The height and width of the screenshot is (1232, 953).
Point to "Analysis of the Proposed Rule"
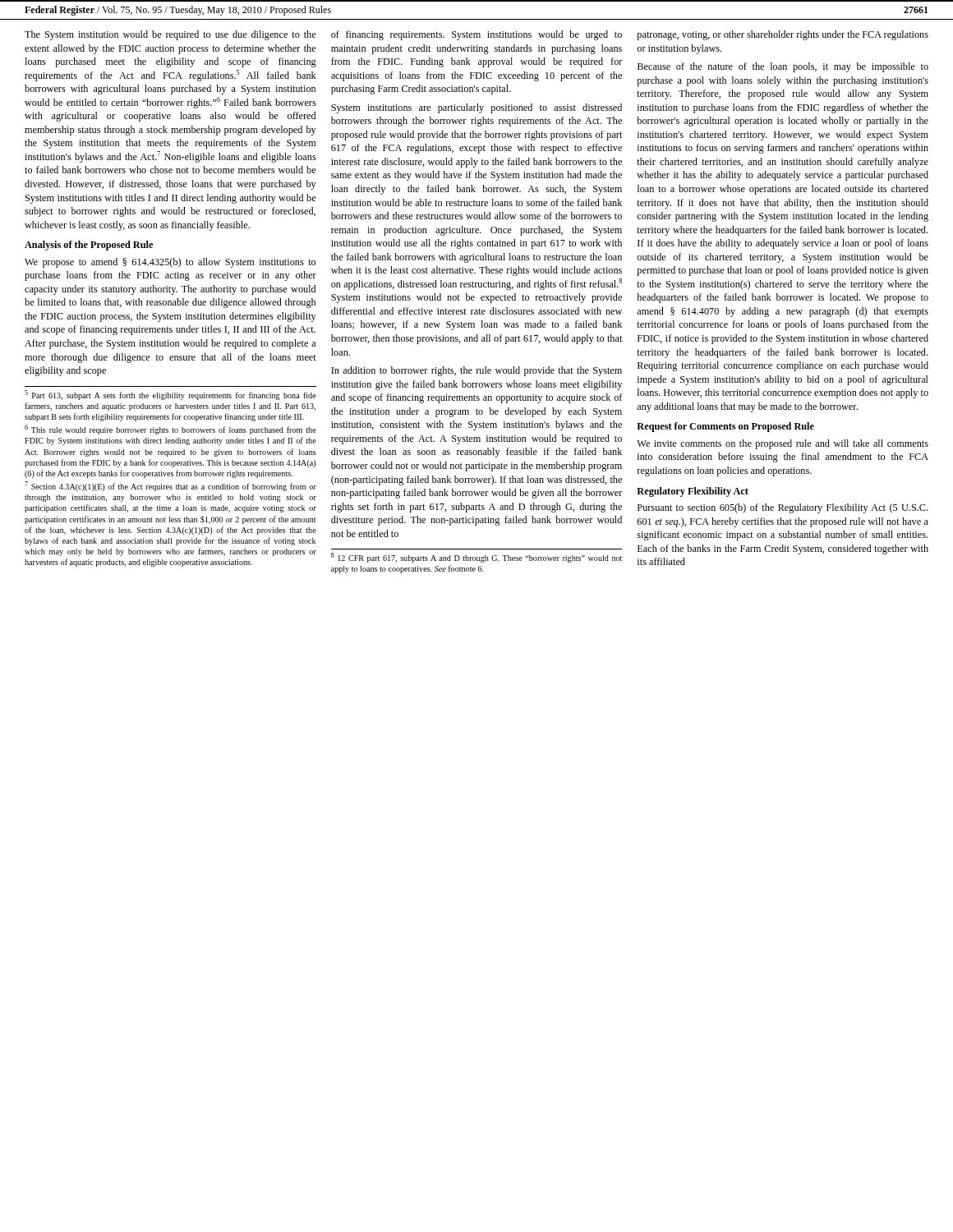89,245
